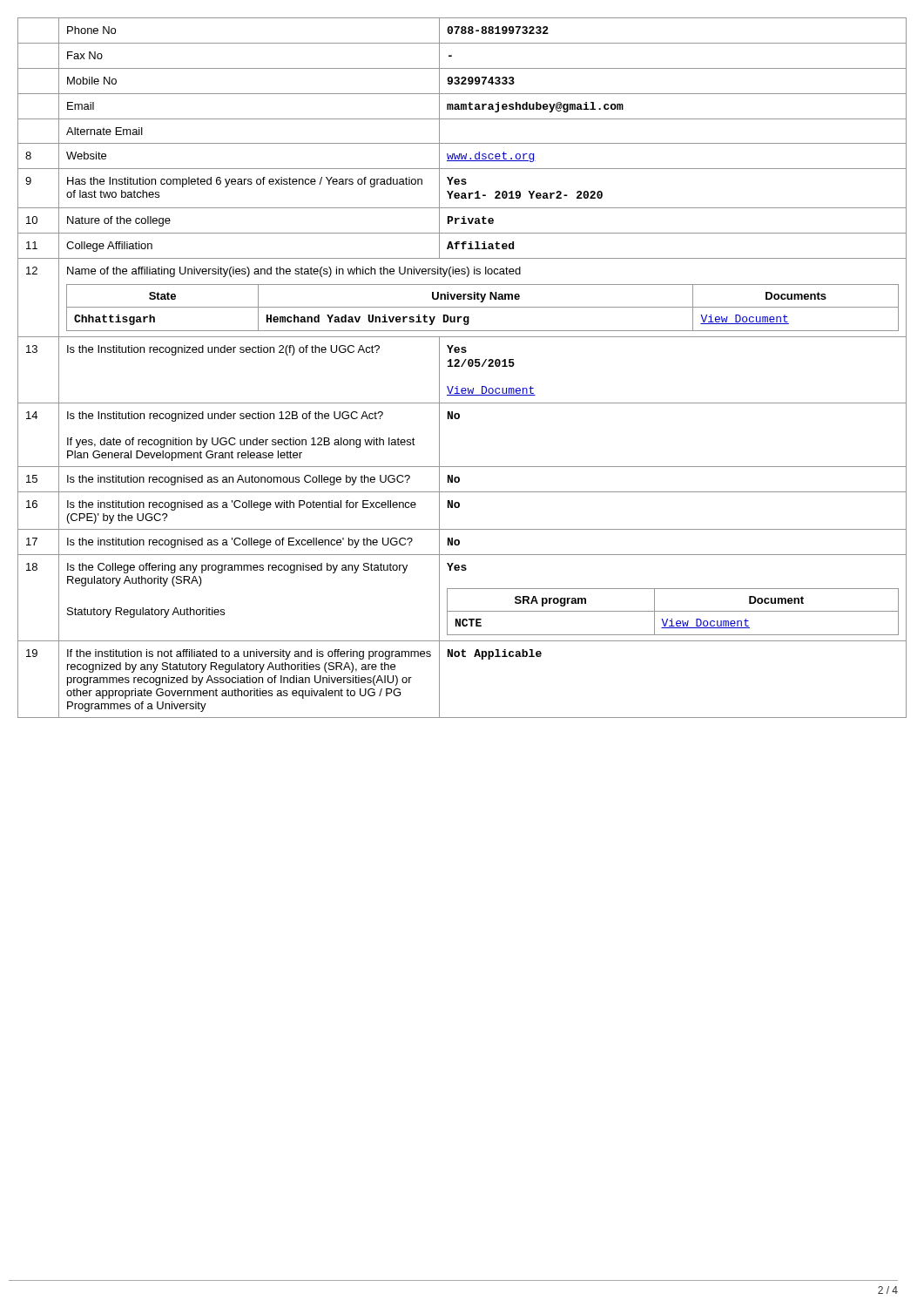
Task: Find a table
Action: (462, 368)
